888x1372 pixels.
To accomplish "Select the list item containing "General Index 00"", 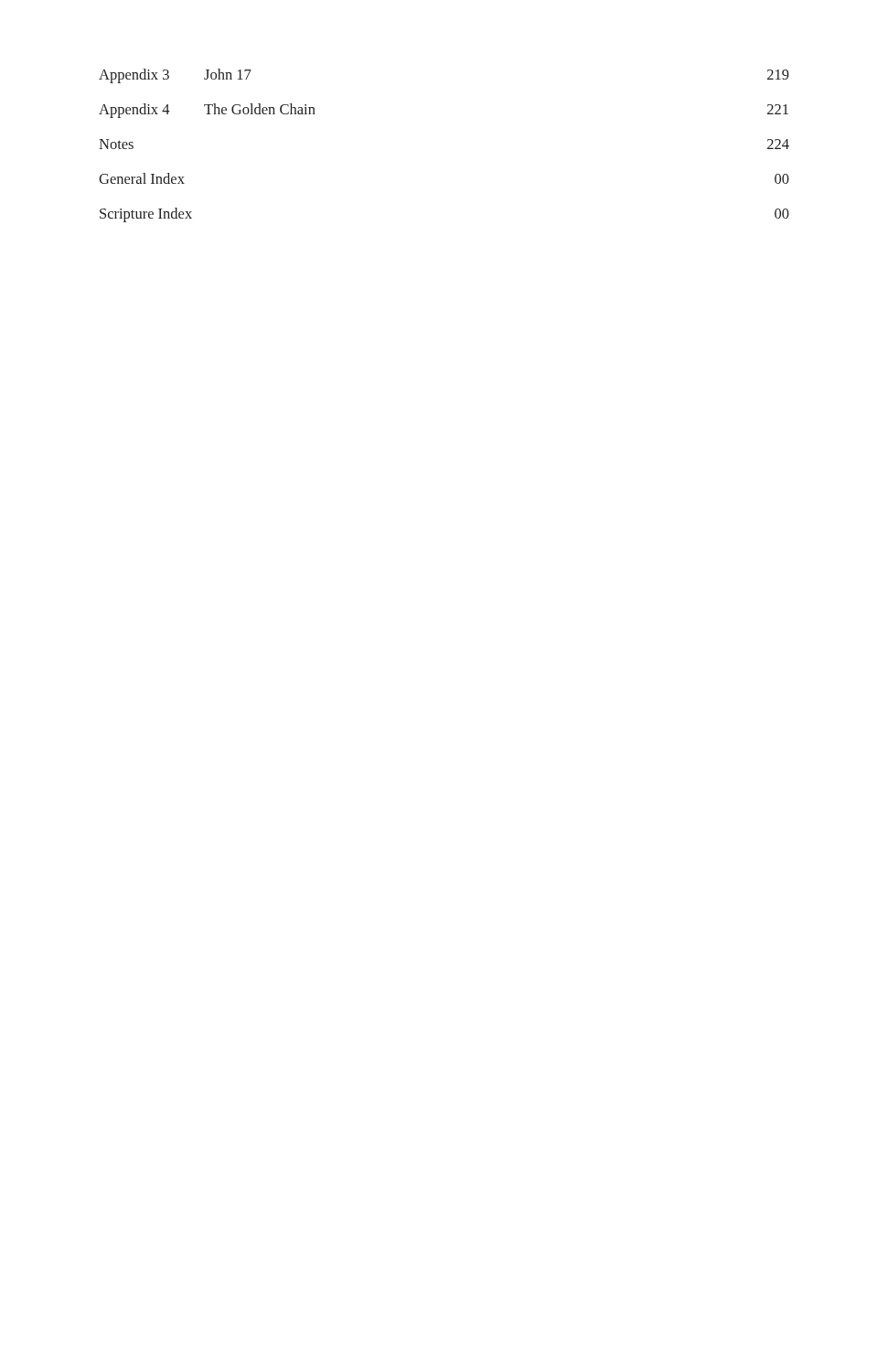I will tap(139, 177).
